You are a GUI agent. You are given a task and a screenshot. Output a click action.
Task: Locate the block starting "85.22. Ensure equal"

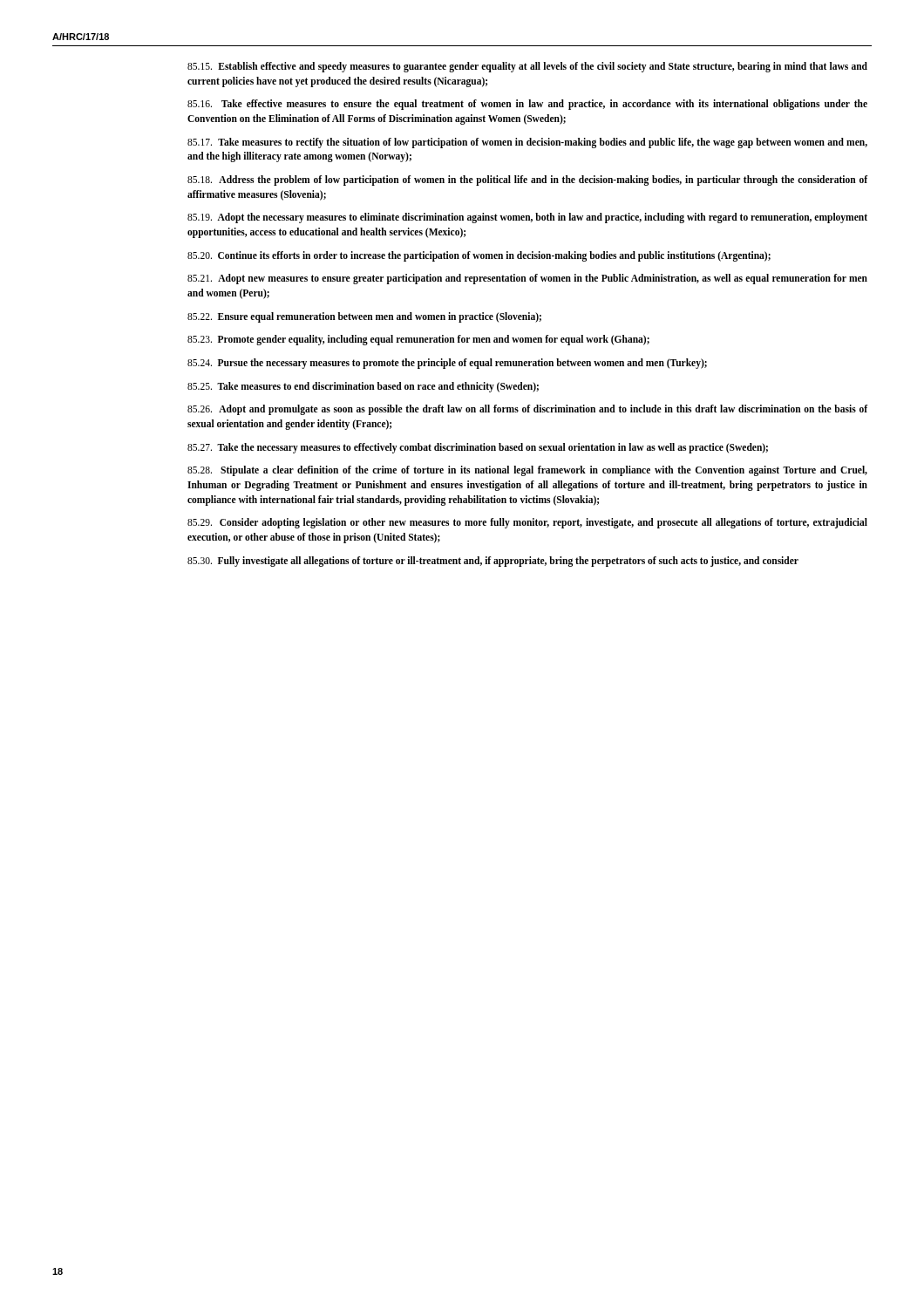pyautogui.click(x=365, y=316)
